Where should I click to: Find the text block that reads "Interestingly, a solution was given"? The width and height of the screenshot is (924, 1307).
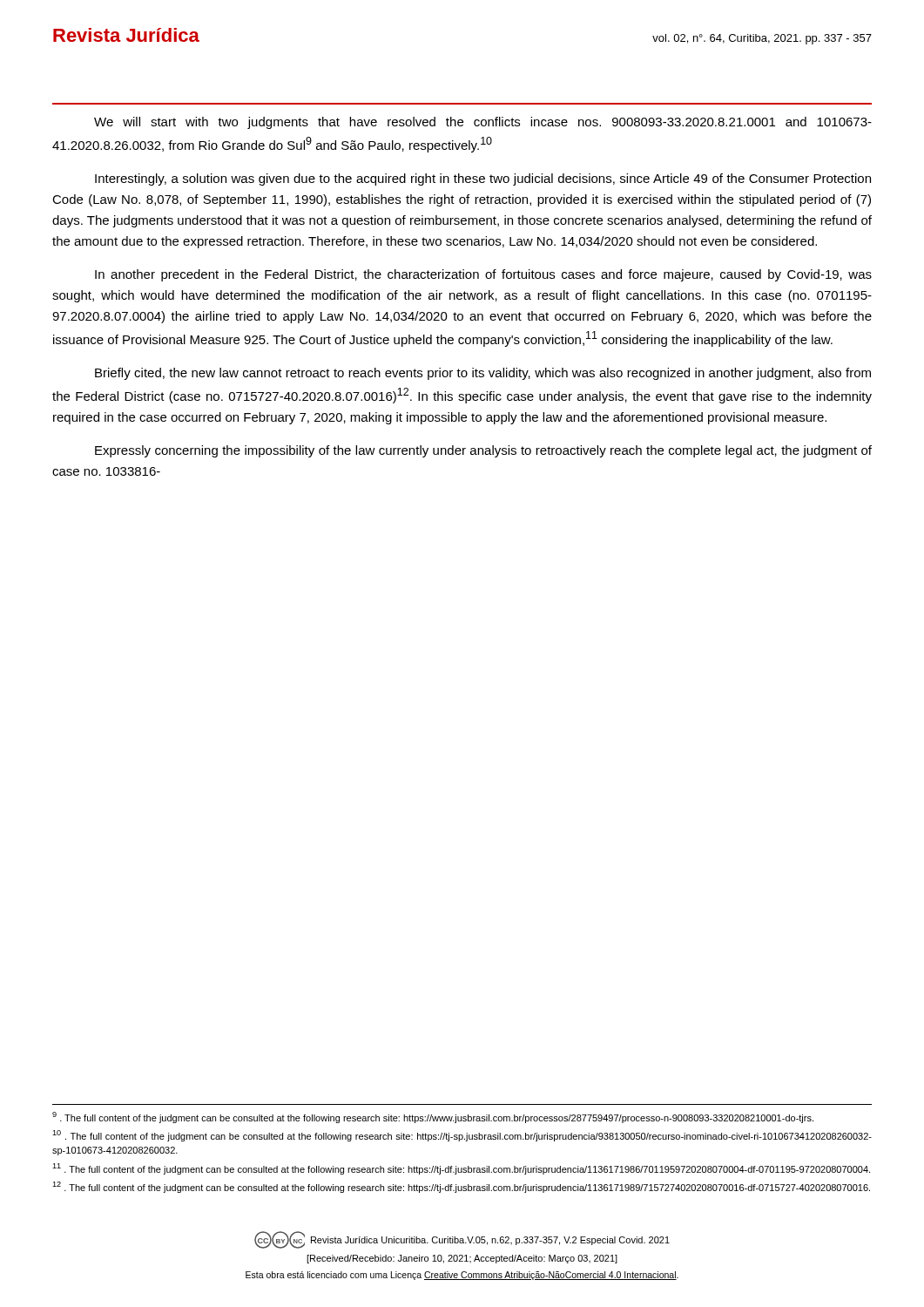[462, 210]
